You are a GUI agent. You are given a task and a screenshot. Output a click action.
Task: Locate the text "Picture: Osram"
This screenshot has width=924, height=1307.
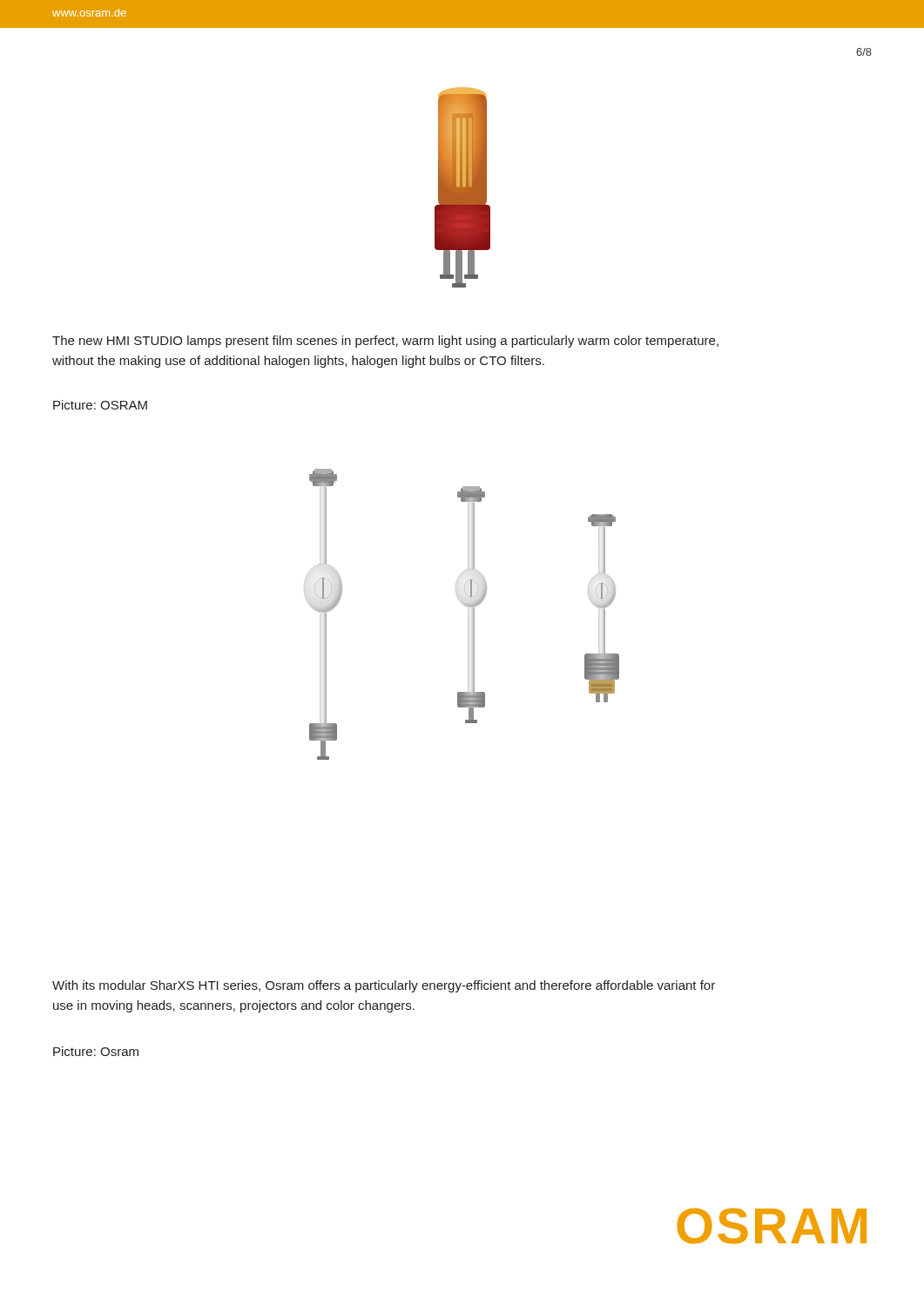coord(96,1051)
